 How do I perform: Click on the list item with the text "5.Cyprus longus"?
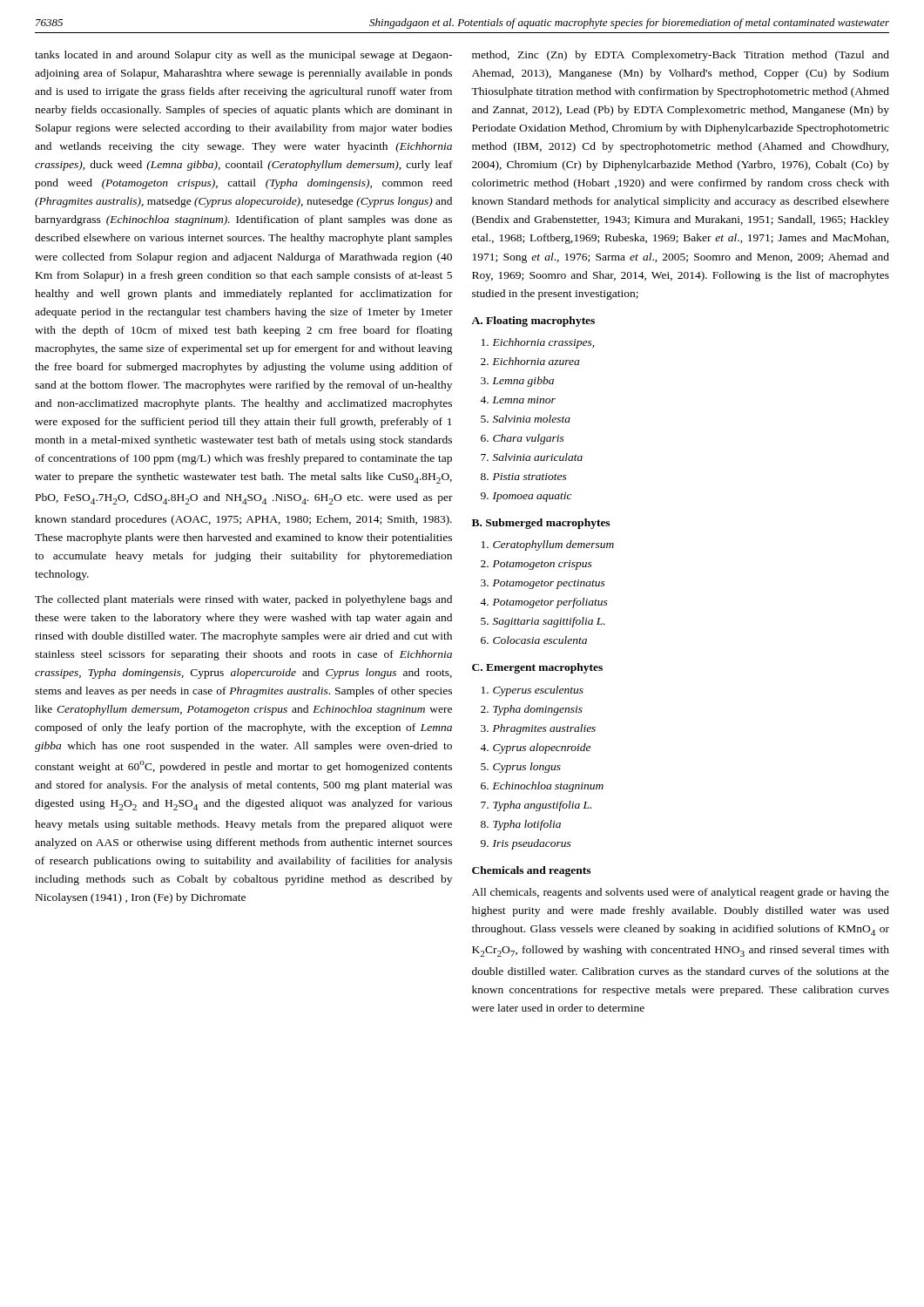click(x=521, y=768)
